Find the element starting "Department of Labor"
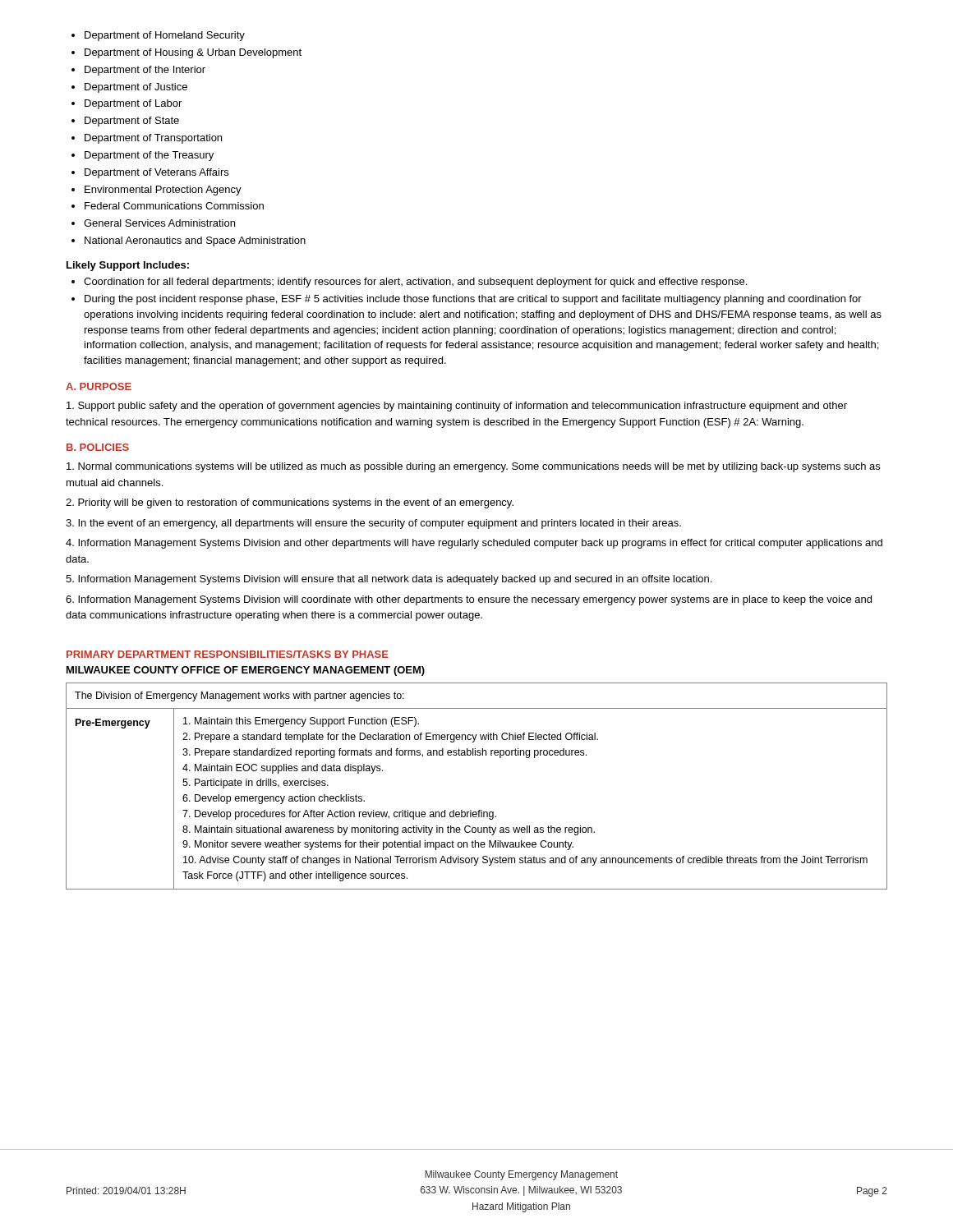Screen dimensions: 1232x953 133,103
